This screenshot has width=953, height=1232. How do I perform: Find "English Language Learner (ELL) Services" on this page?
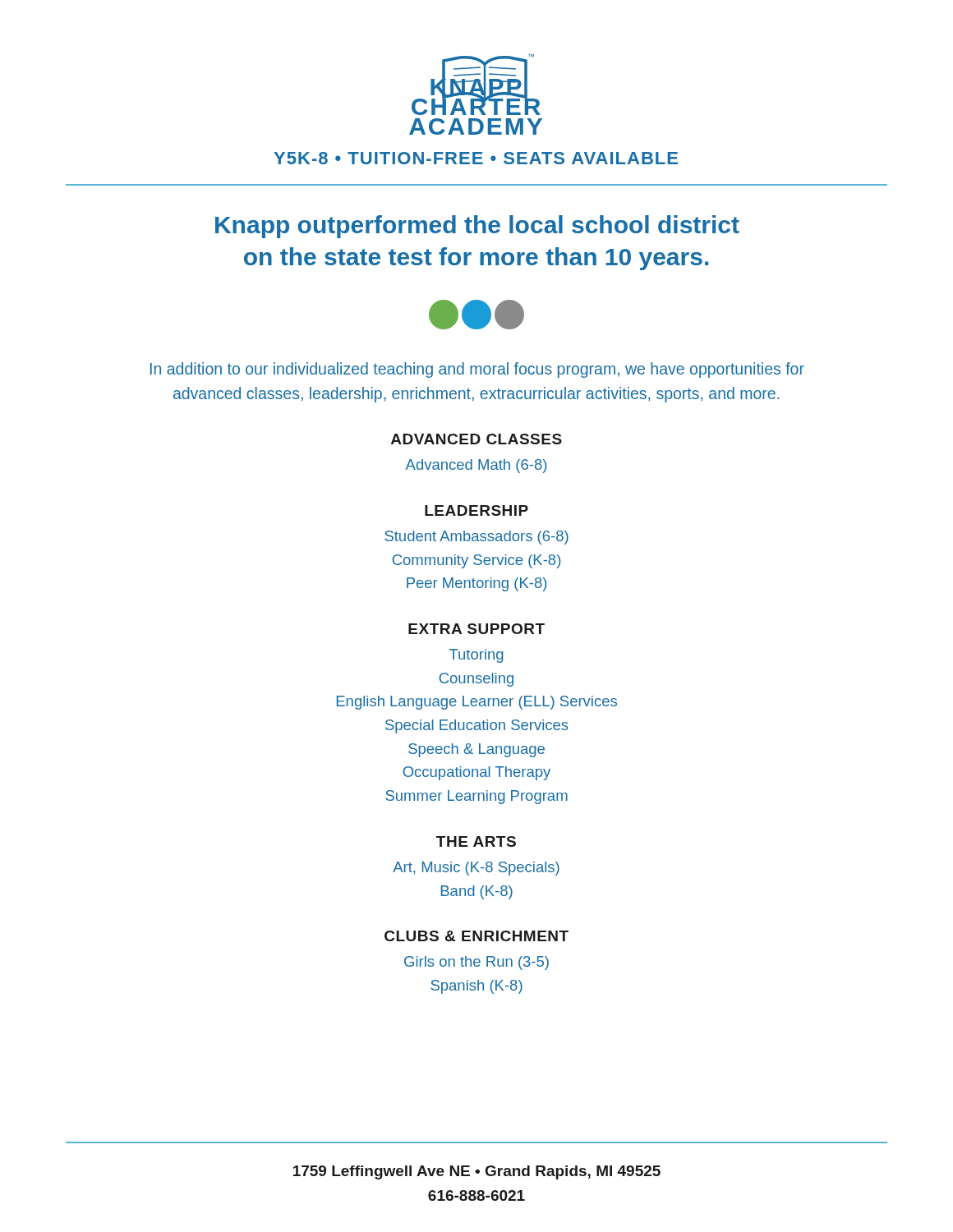click(x=476, y=701)
